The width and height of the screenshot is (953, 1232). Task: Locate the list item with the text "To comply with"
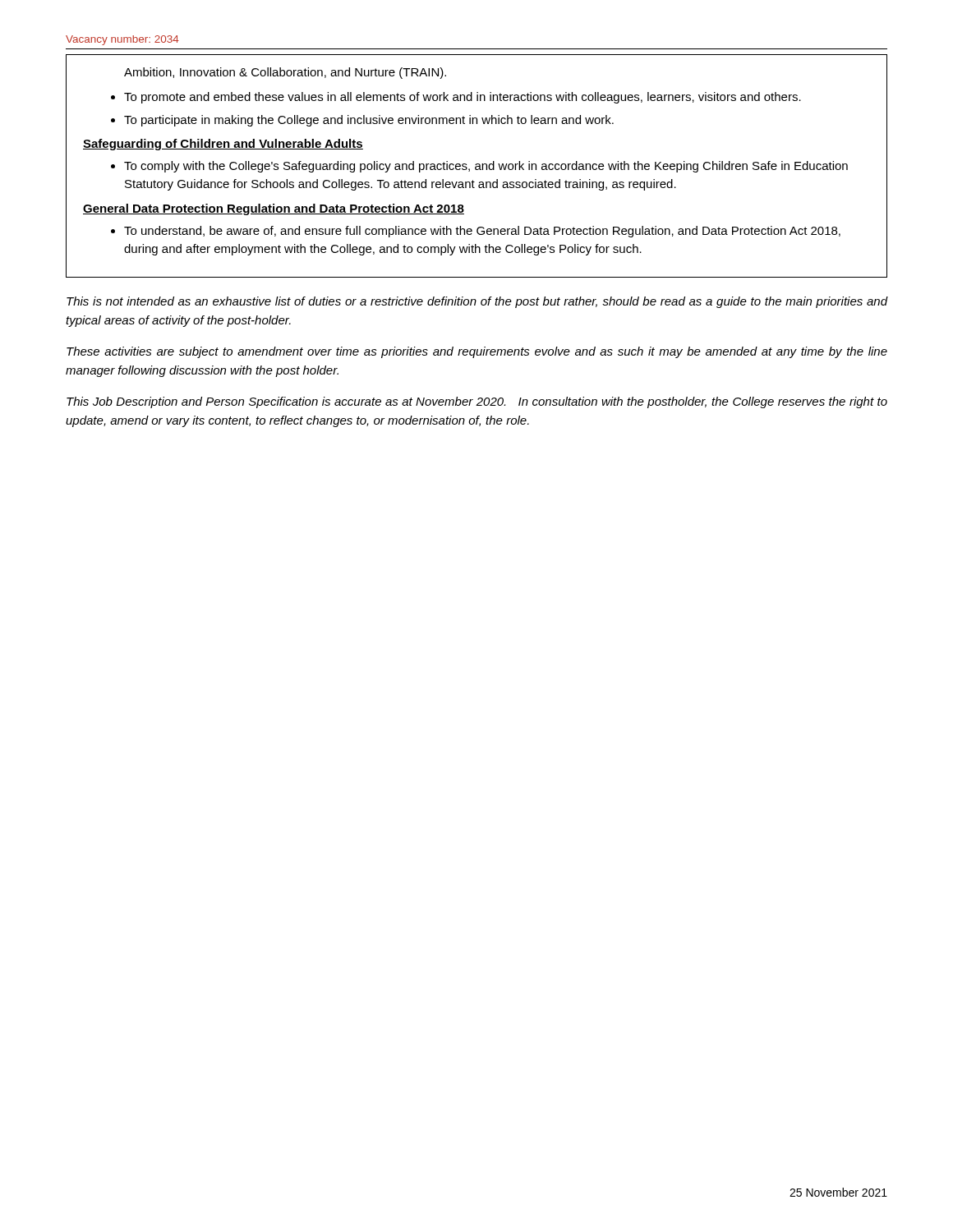pos(486,175)
